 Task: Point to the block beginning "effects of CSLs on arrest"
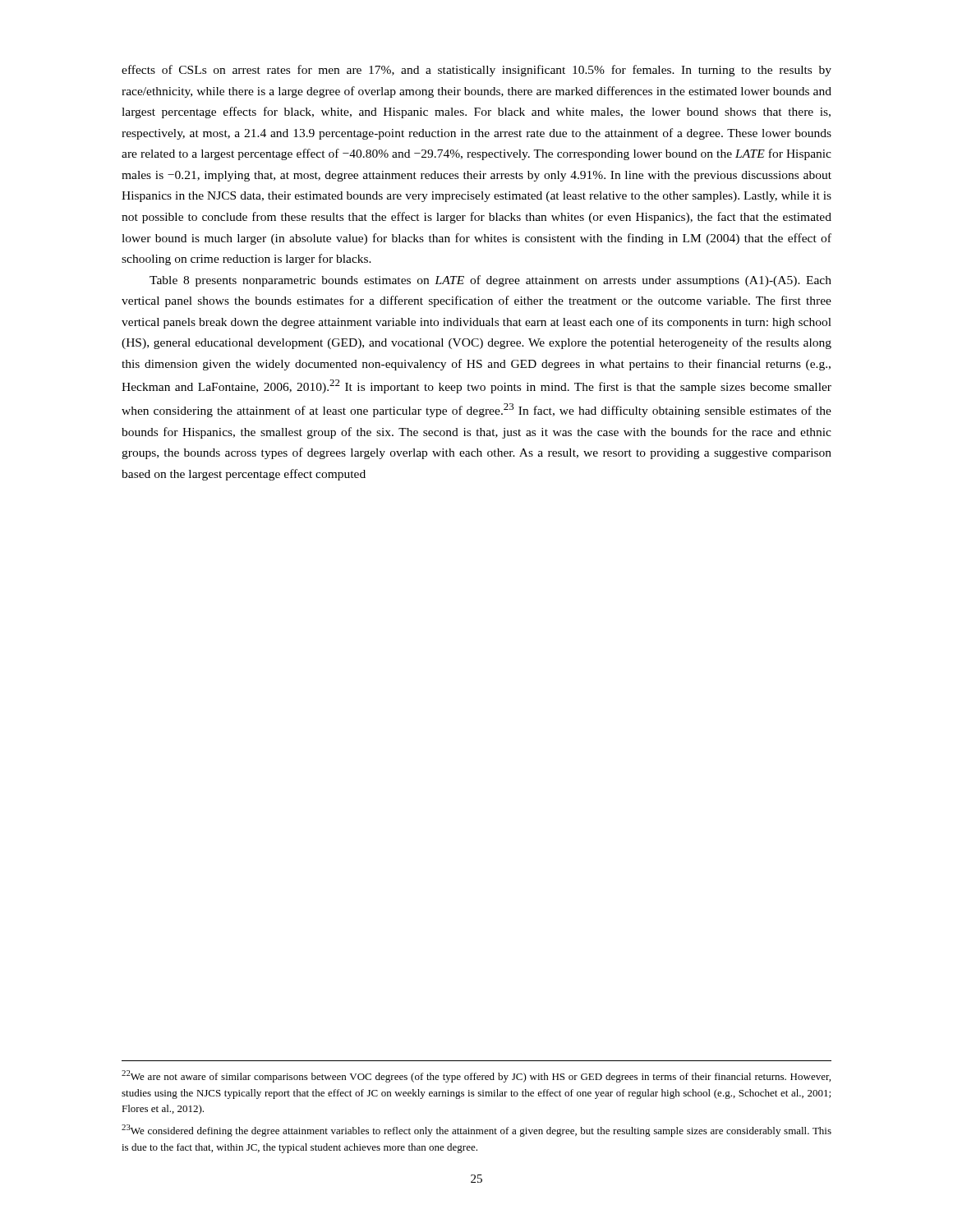(476, 164)
